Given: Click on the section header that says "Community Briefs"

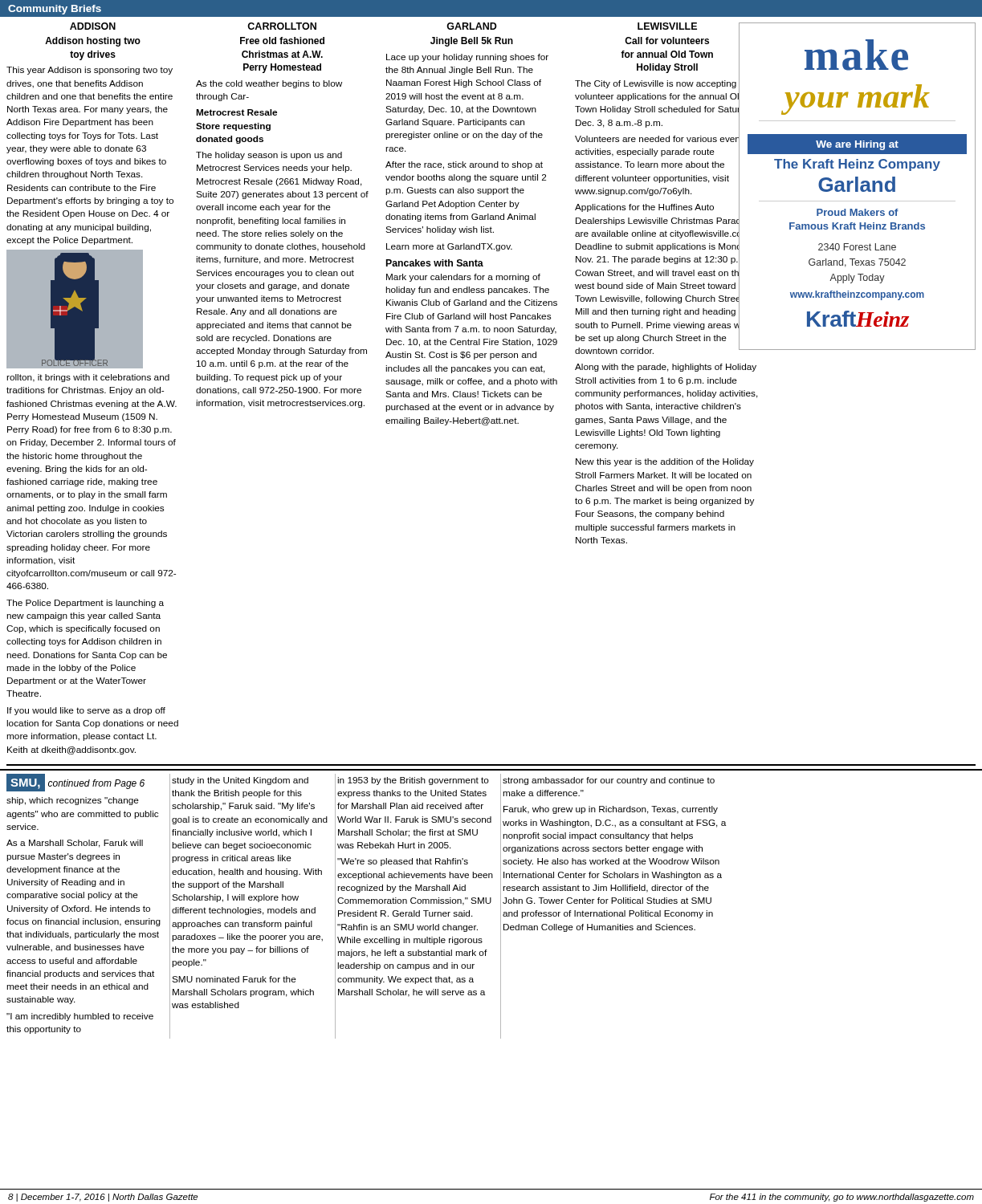Looking at the screenshot, I should point(55,8).
